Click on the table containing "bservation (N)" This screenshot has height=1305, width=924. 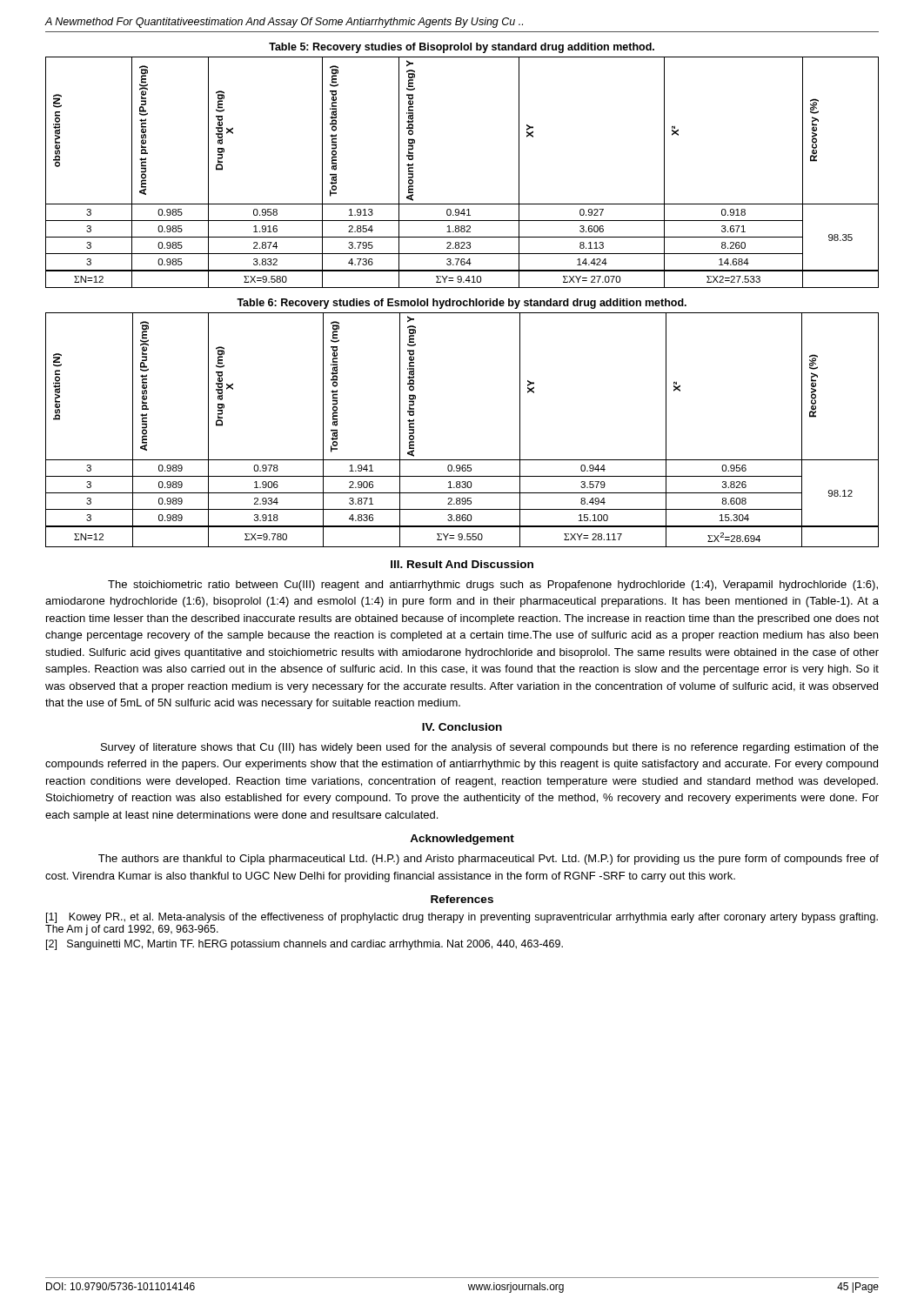pyautogui.click(x=462, y=430)
